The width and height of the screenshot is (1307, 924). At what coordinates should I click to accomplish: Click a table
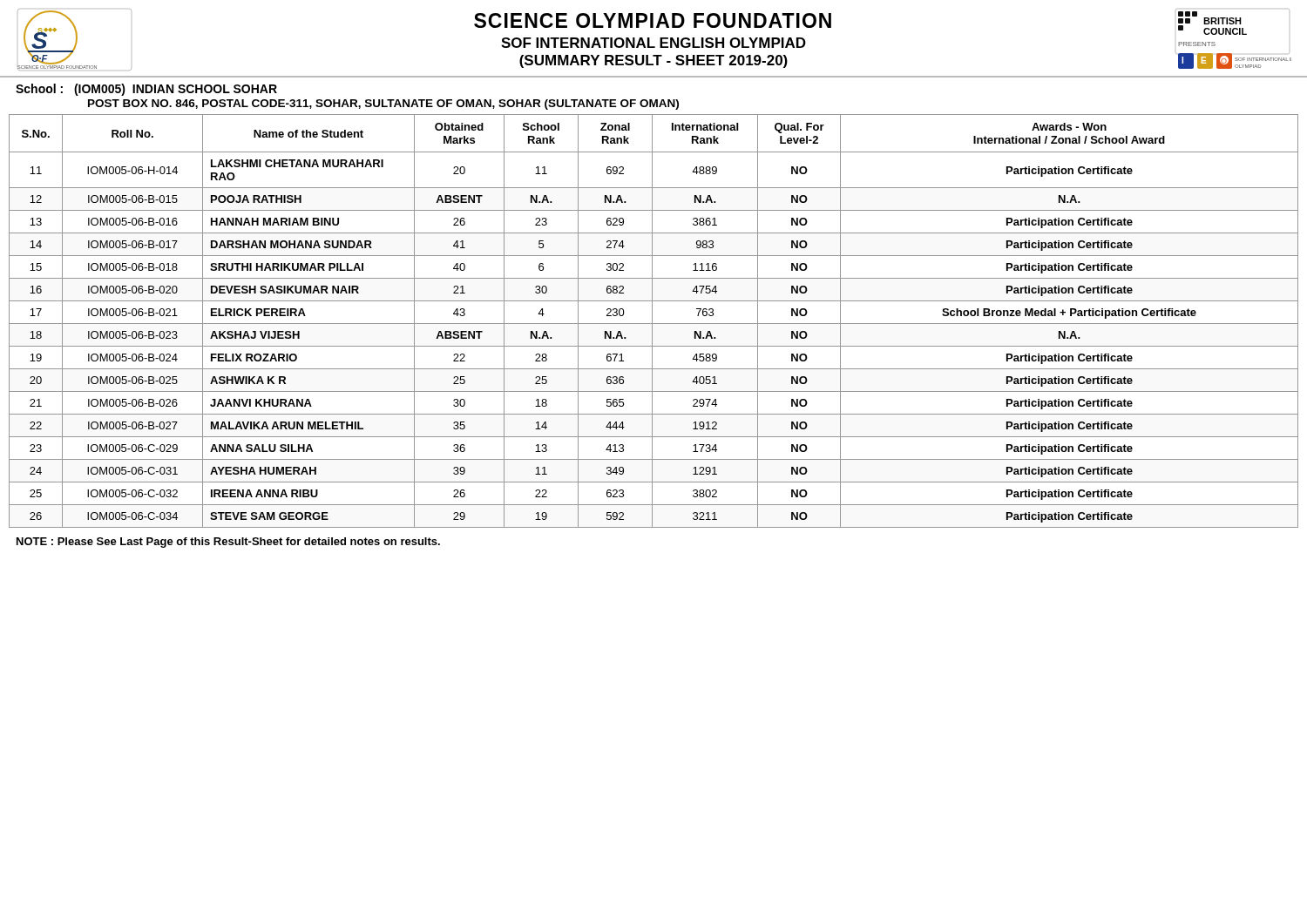click(x=654, y=320)
